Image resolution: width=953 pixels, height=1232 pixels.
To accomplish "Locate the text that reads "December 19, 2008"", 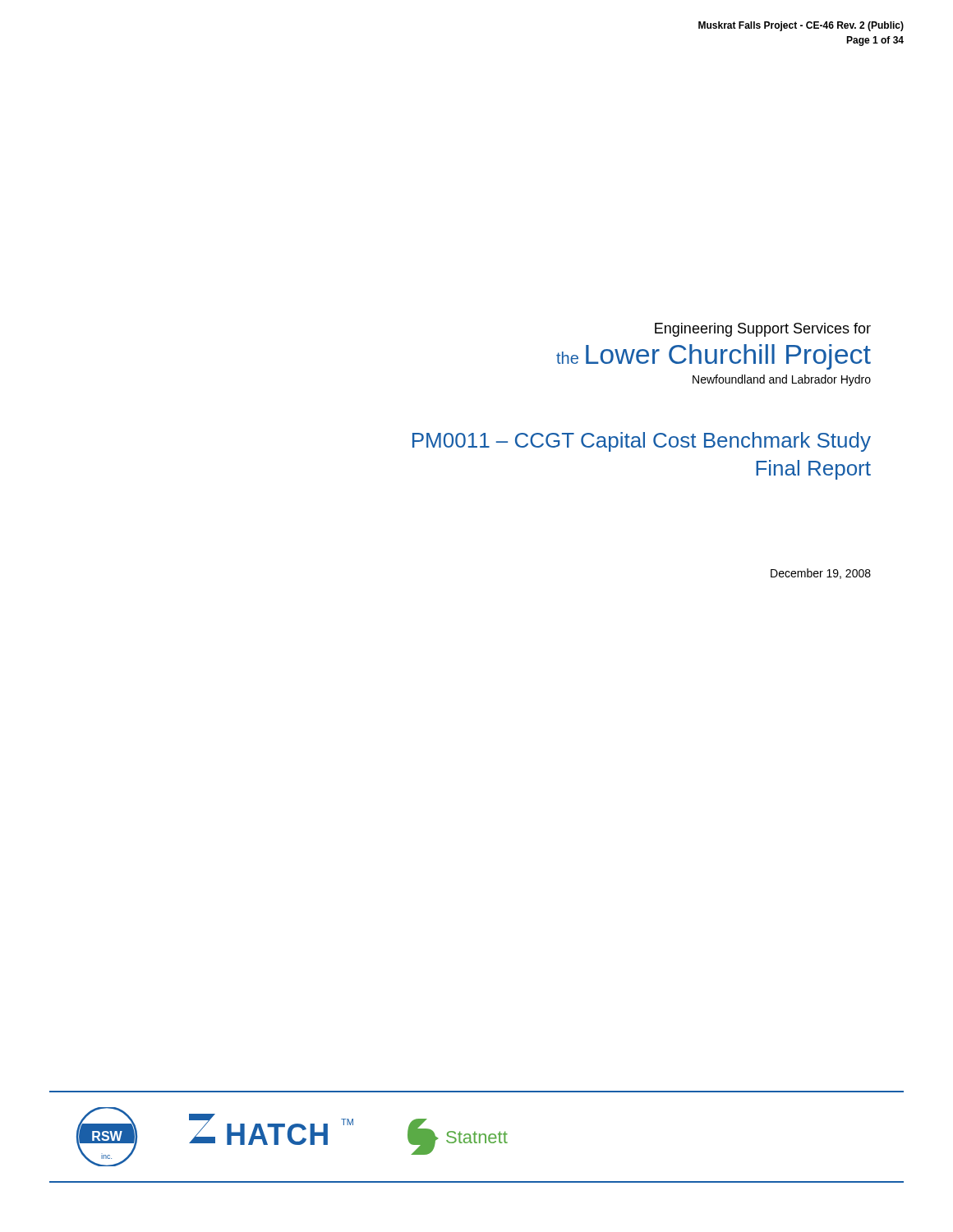I will (x=820, y=573).
